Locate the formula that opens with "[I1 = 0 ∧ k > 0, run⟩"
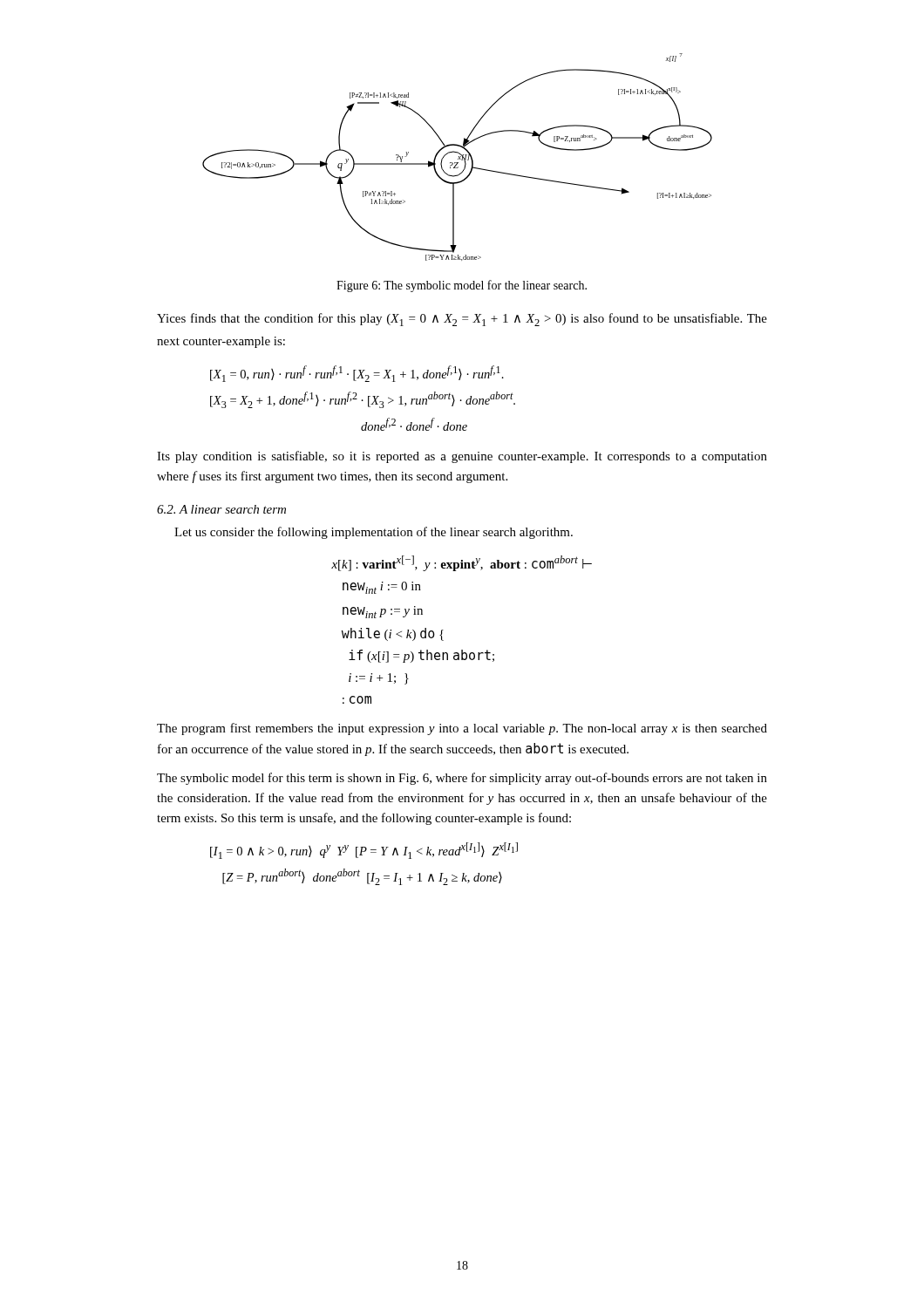 (x=364, y=864)
